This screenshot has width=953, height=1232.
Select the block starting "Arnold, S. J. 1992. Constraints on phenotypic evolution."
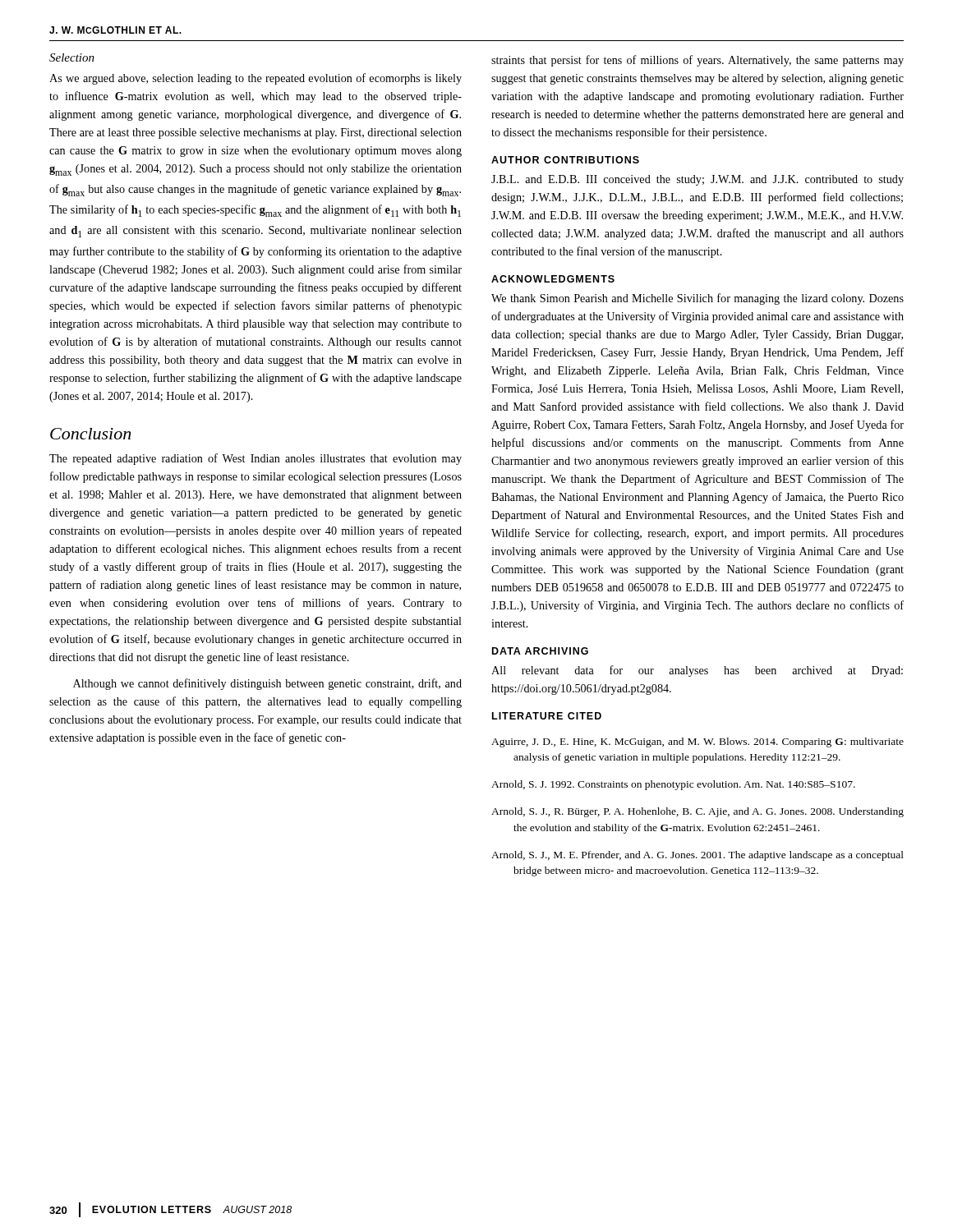(x=698, y=784)
